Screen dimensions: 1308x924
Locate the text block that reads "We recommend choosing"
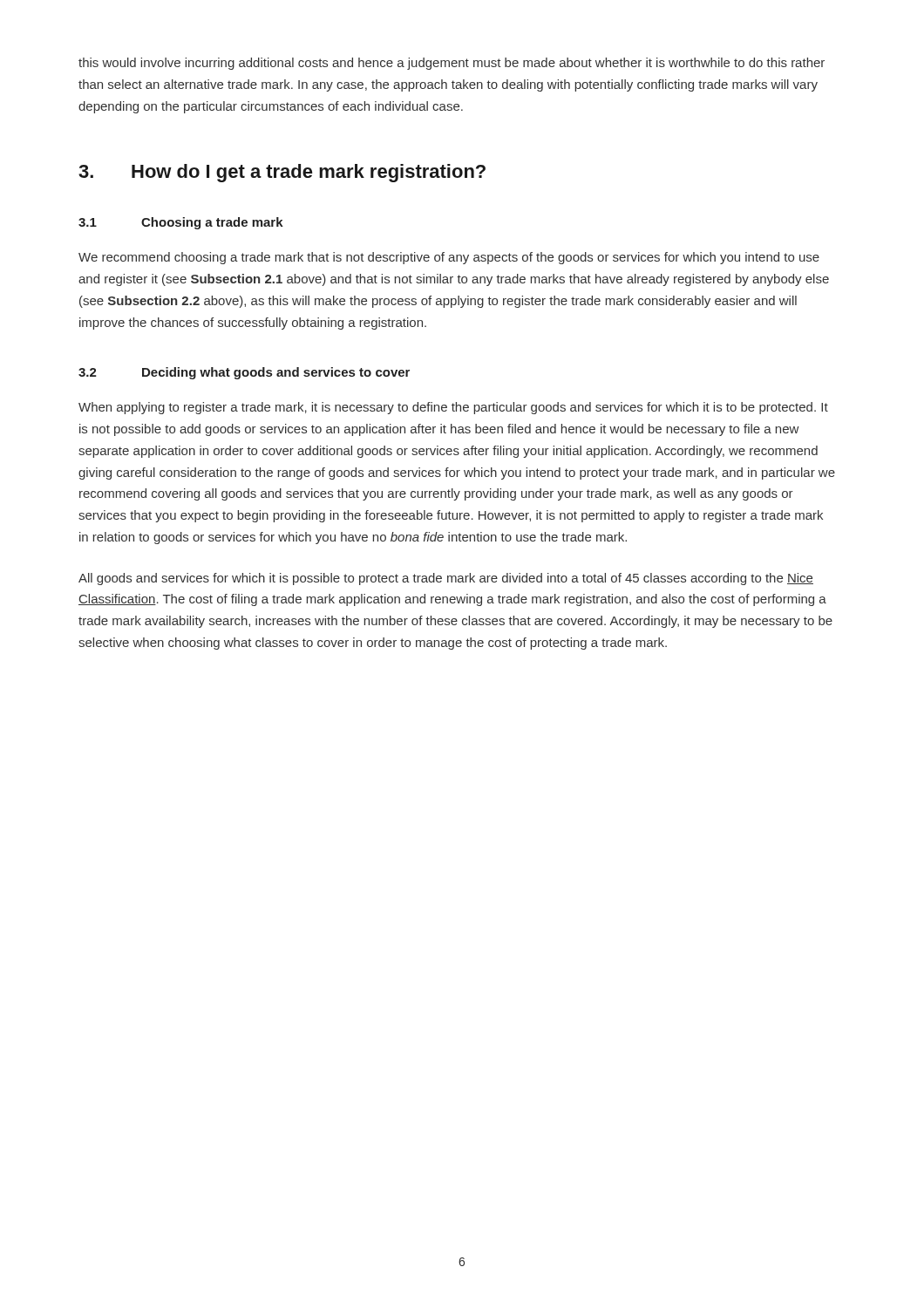(x=454, y=289)
